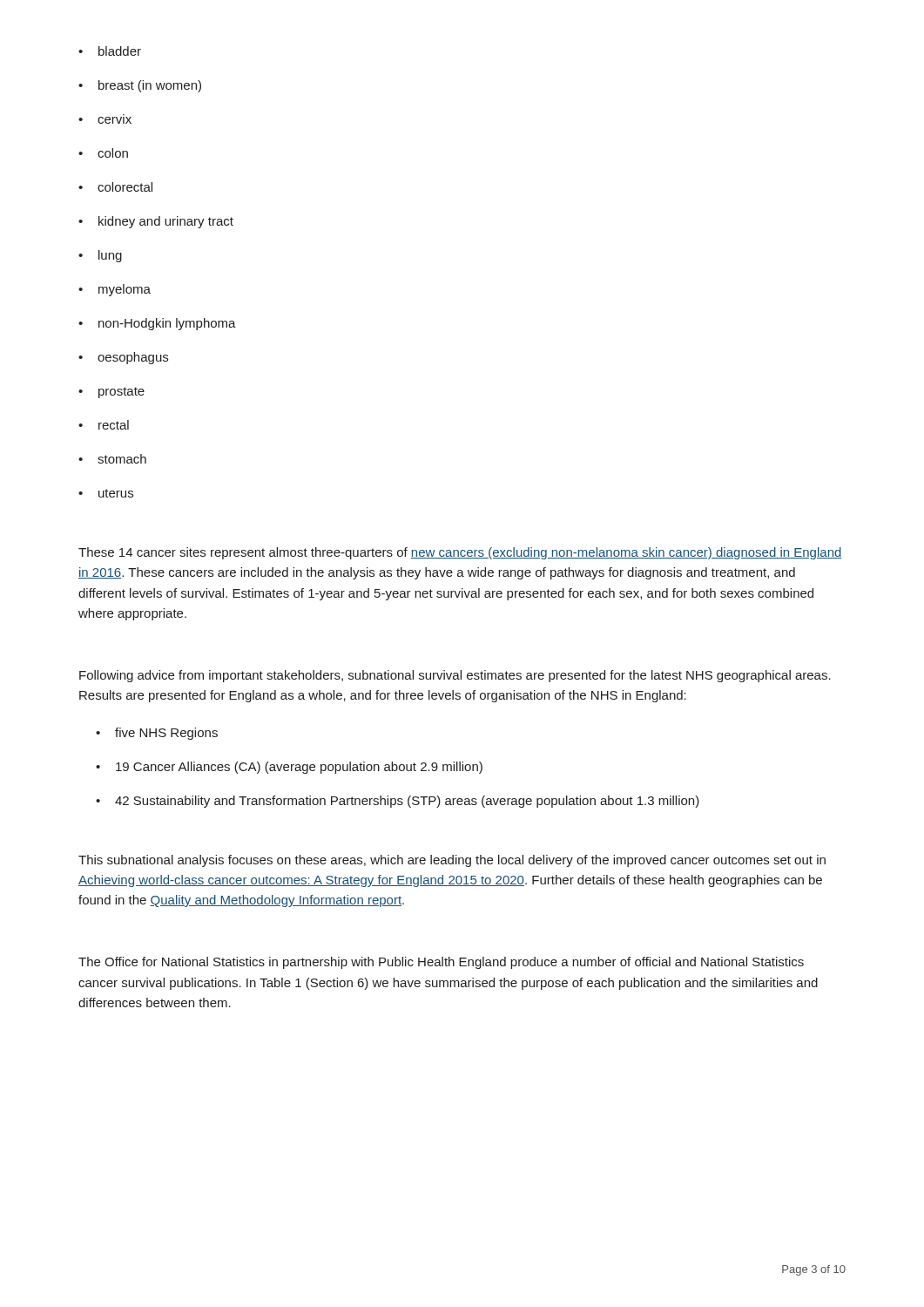This screenshot has height=1307, width=924.
Task: Locate the text "kidney and urinary tract"
Action: [156, 222]
